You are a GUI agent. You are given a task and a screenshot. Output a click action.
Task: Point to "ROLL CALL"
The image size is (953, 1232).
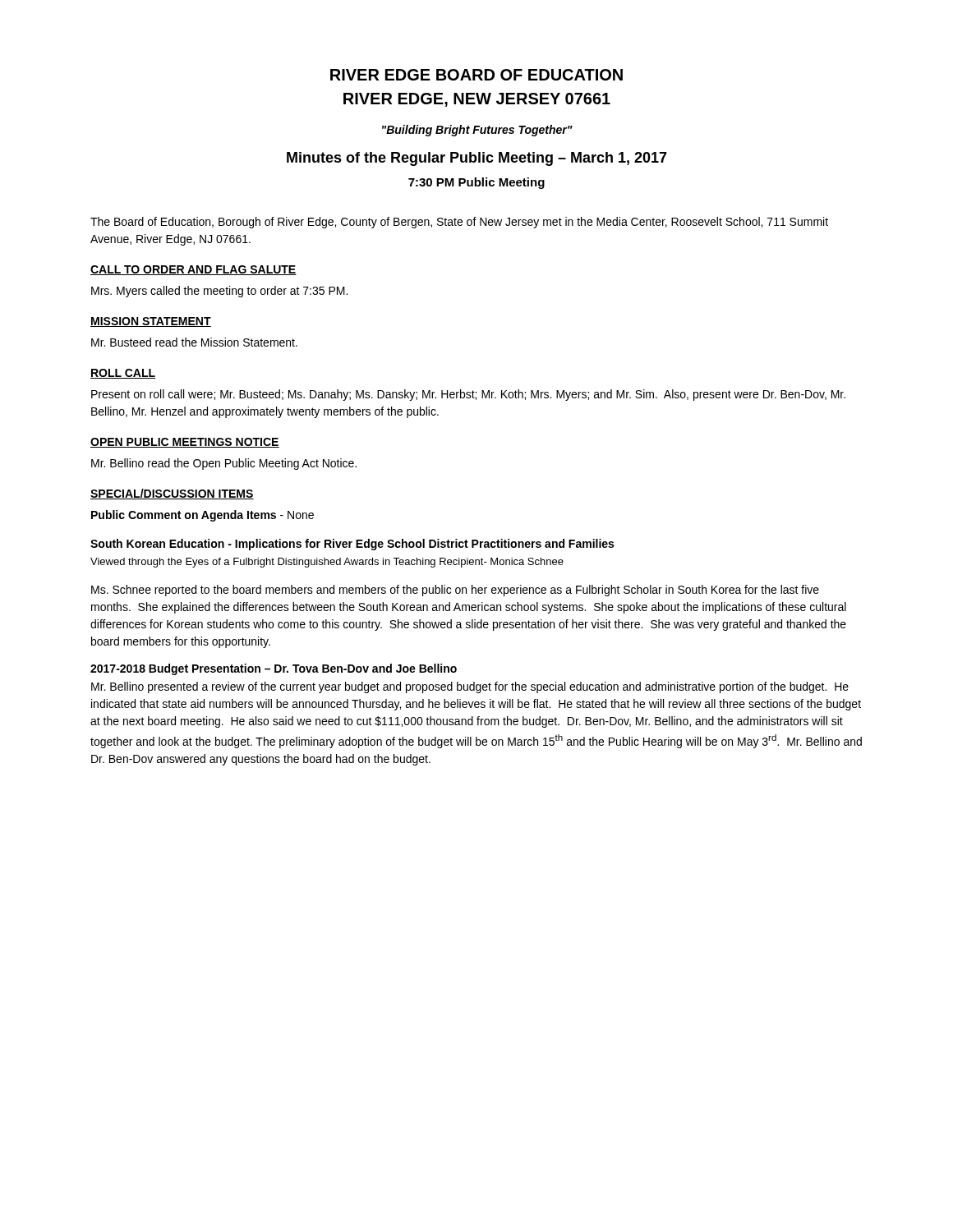tap(123, 373)
